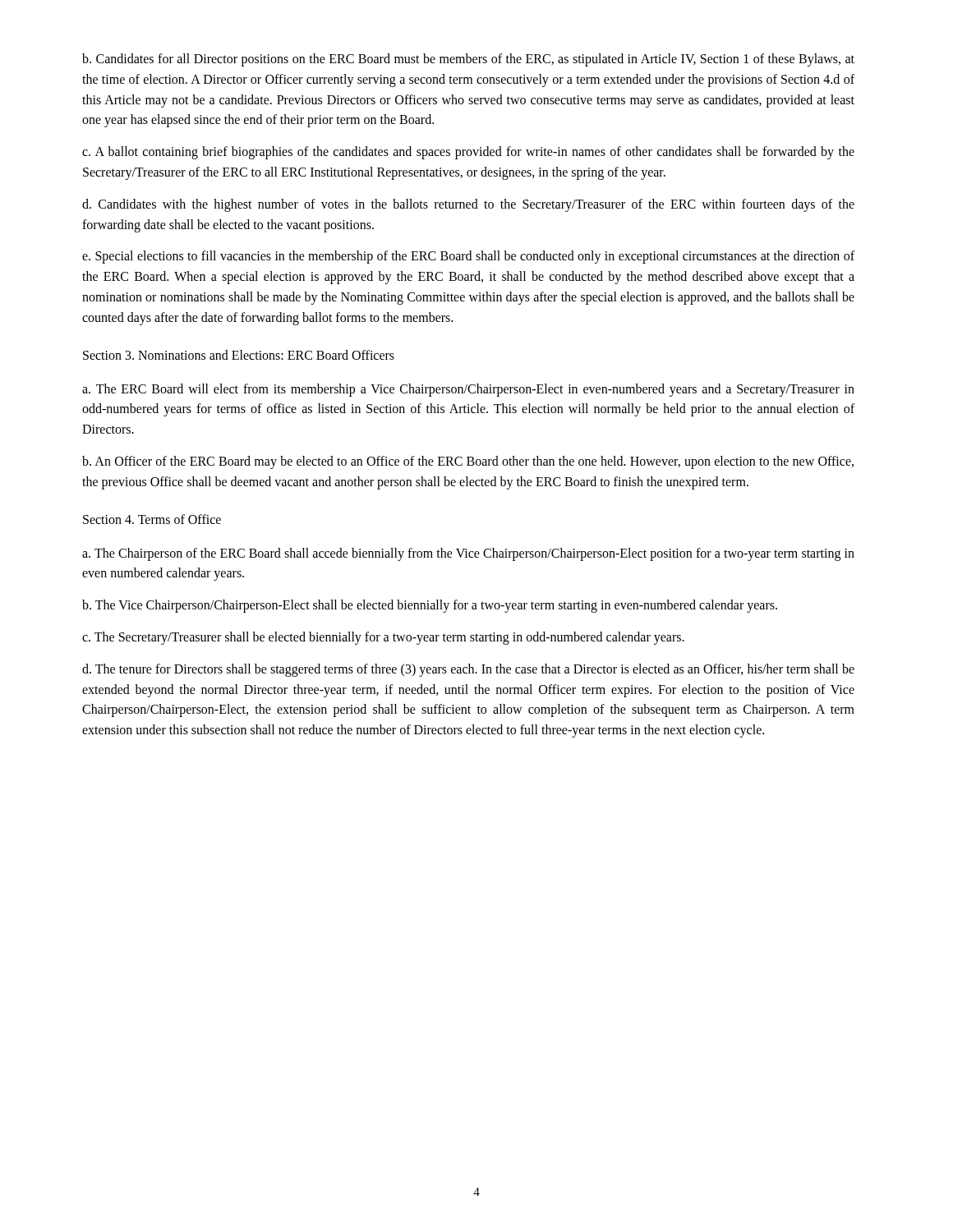Select the text starting "d. The tenure for Directors shall"
The height and width of the screenshot is (1232, 953).
[468, 699]
